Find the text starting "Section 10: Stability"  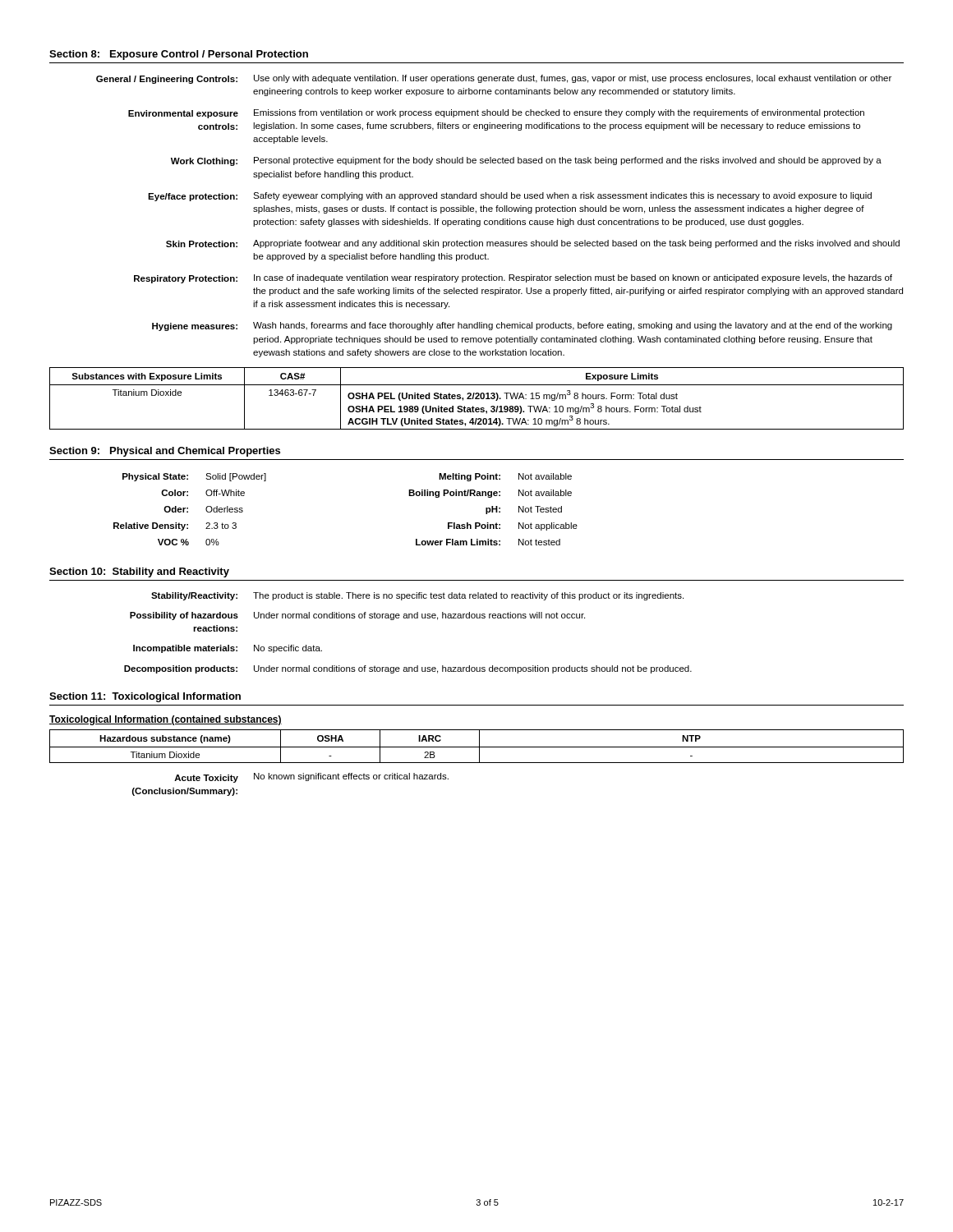tap(139, 571)
